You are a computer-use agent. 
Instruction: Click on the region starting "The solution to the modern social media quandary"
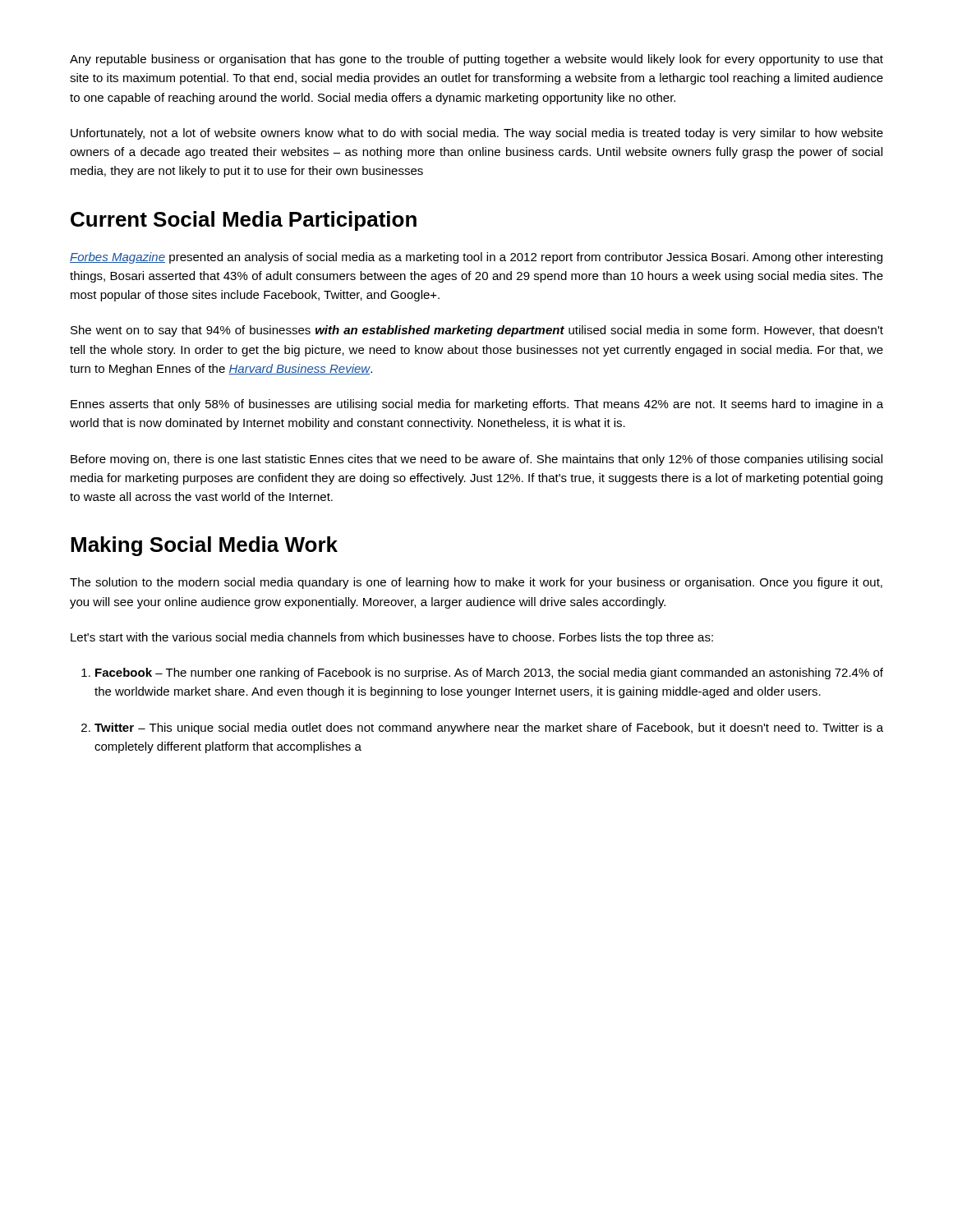[x=476, y=592]
